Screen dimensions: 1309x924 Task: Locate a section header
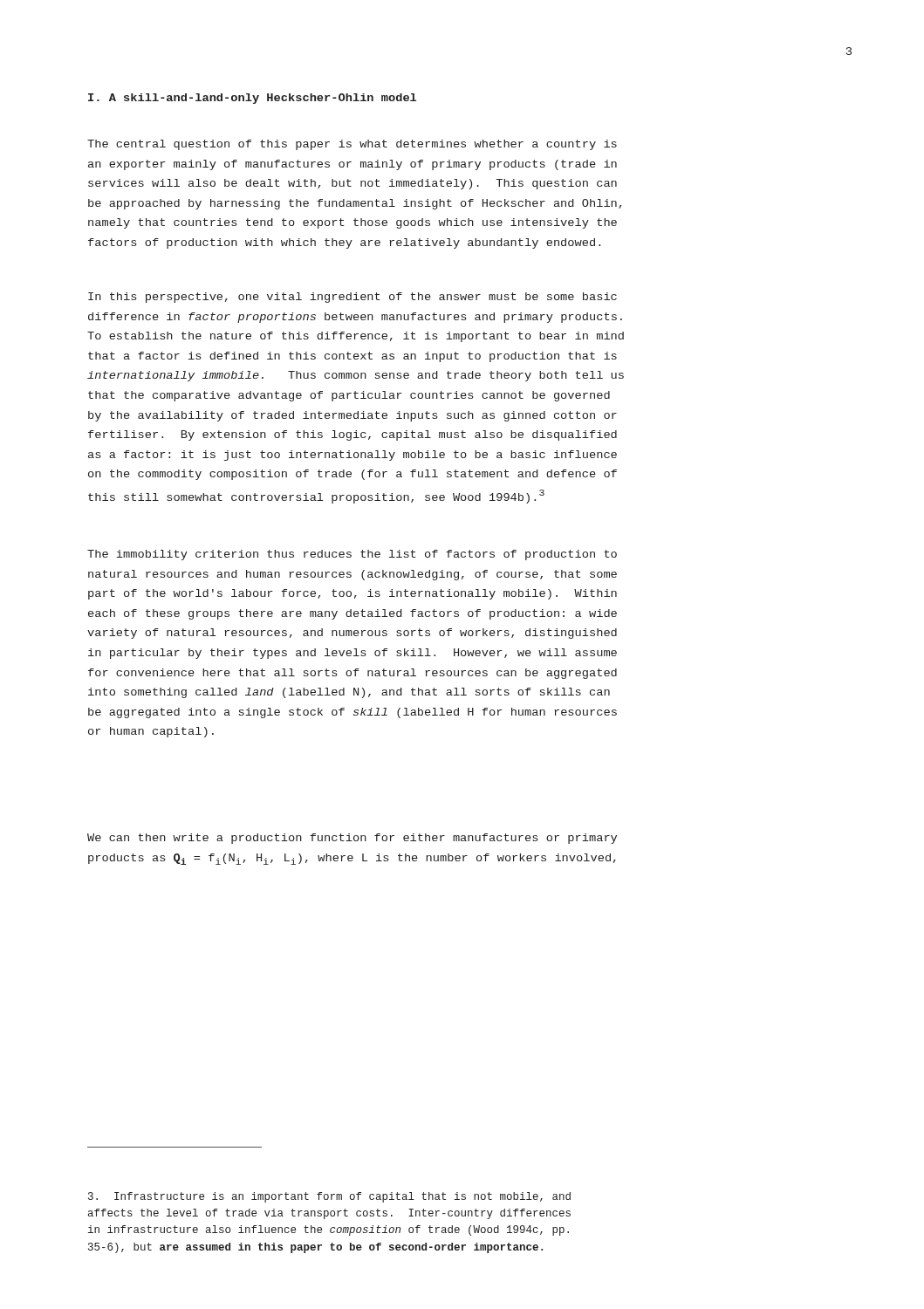[x=252, y=98]
